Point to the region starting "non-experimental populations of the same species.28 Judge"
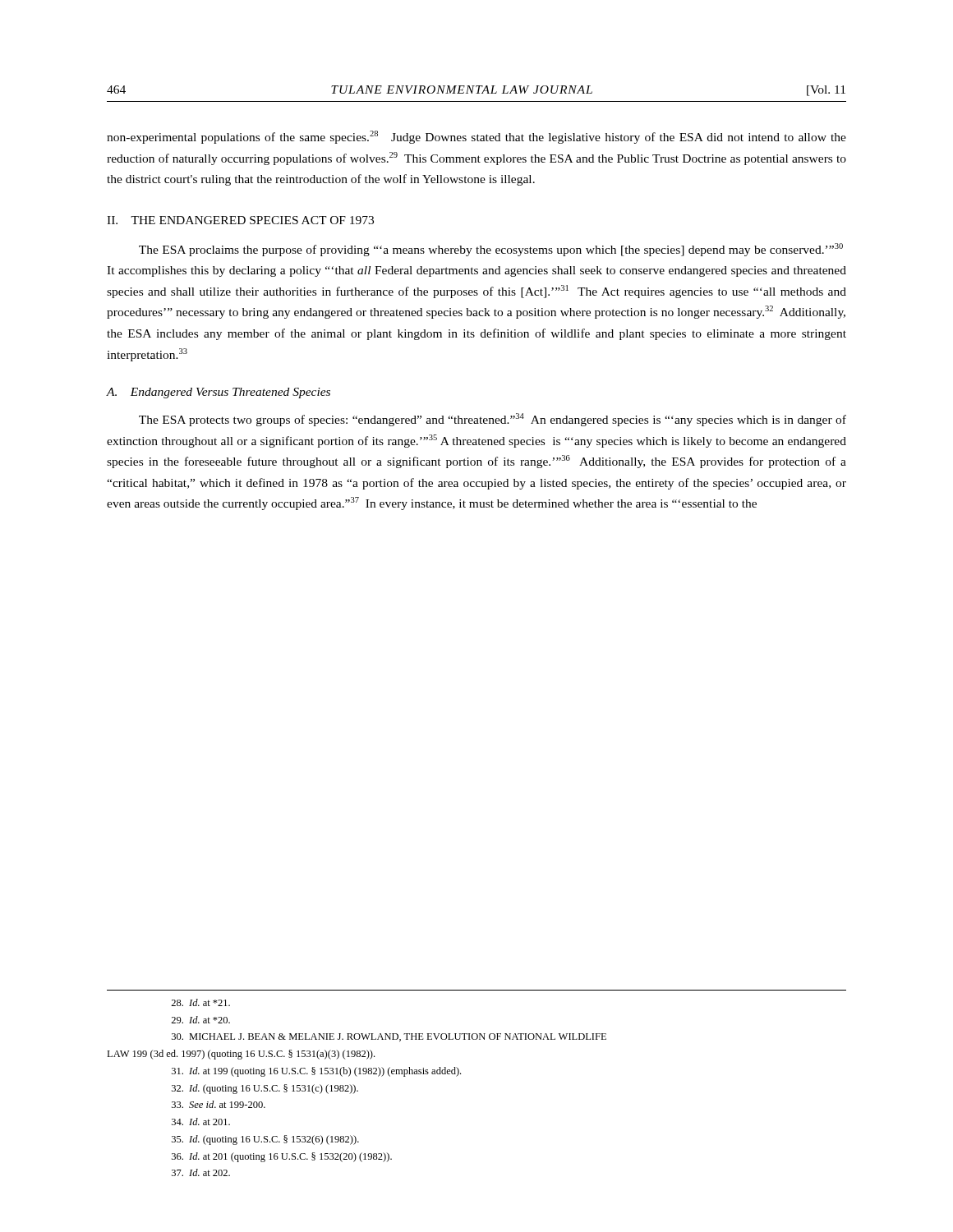This screenshot has width=953, height=1232. (x=476, y=157)
